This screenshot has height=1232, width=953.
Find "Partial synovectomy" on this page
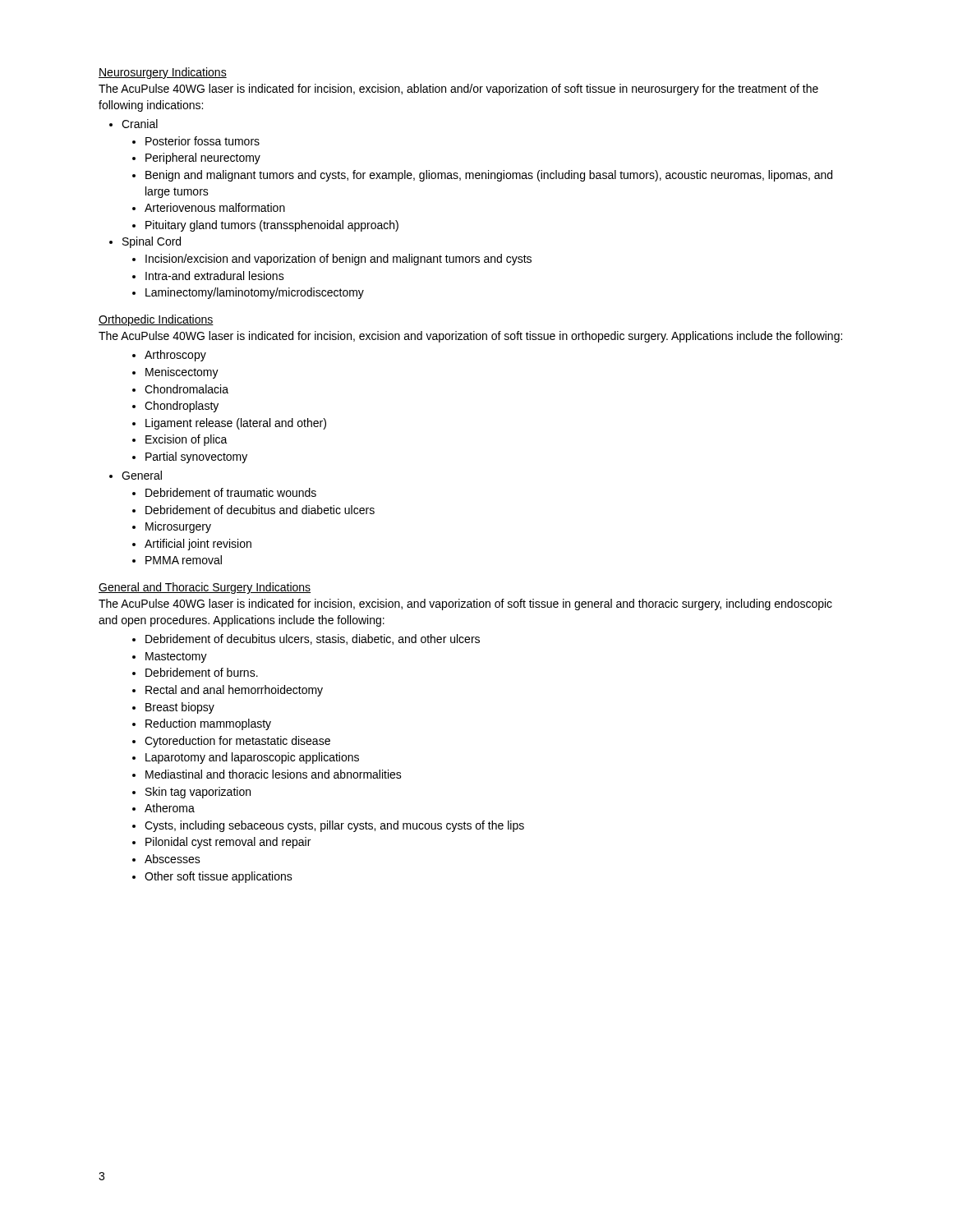click(196, 457)
